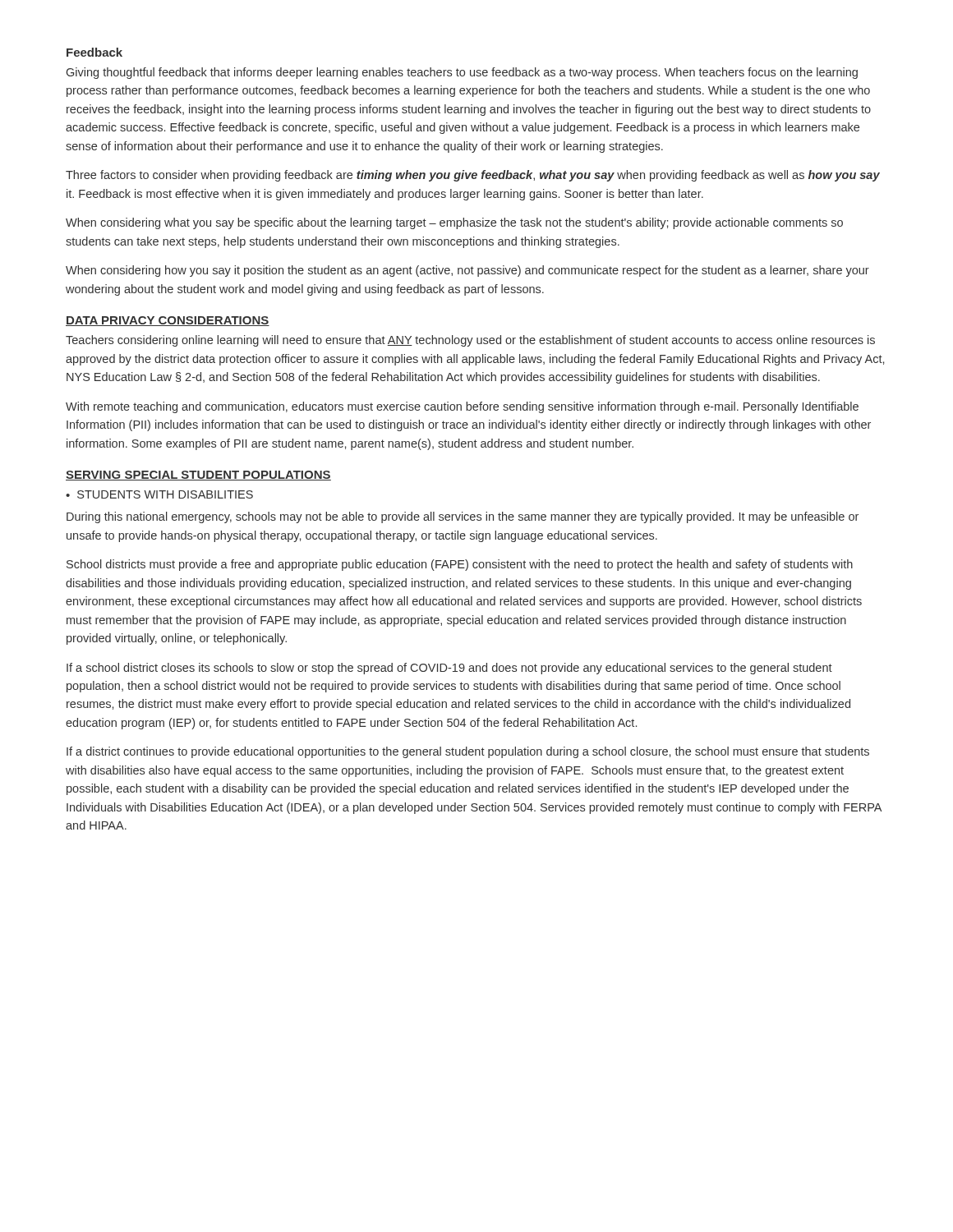
Task: Point to the block beginning "During this national"
Action: coord(462,526)
